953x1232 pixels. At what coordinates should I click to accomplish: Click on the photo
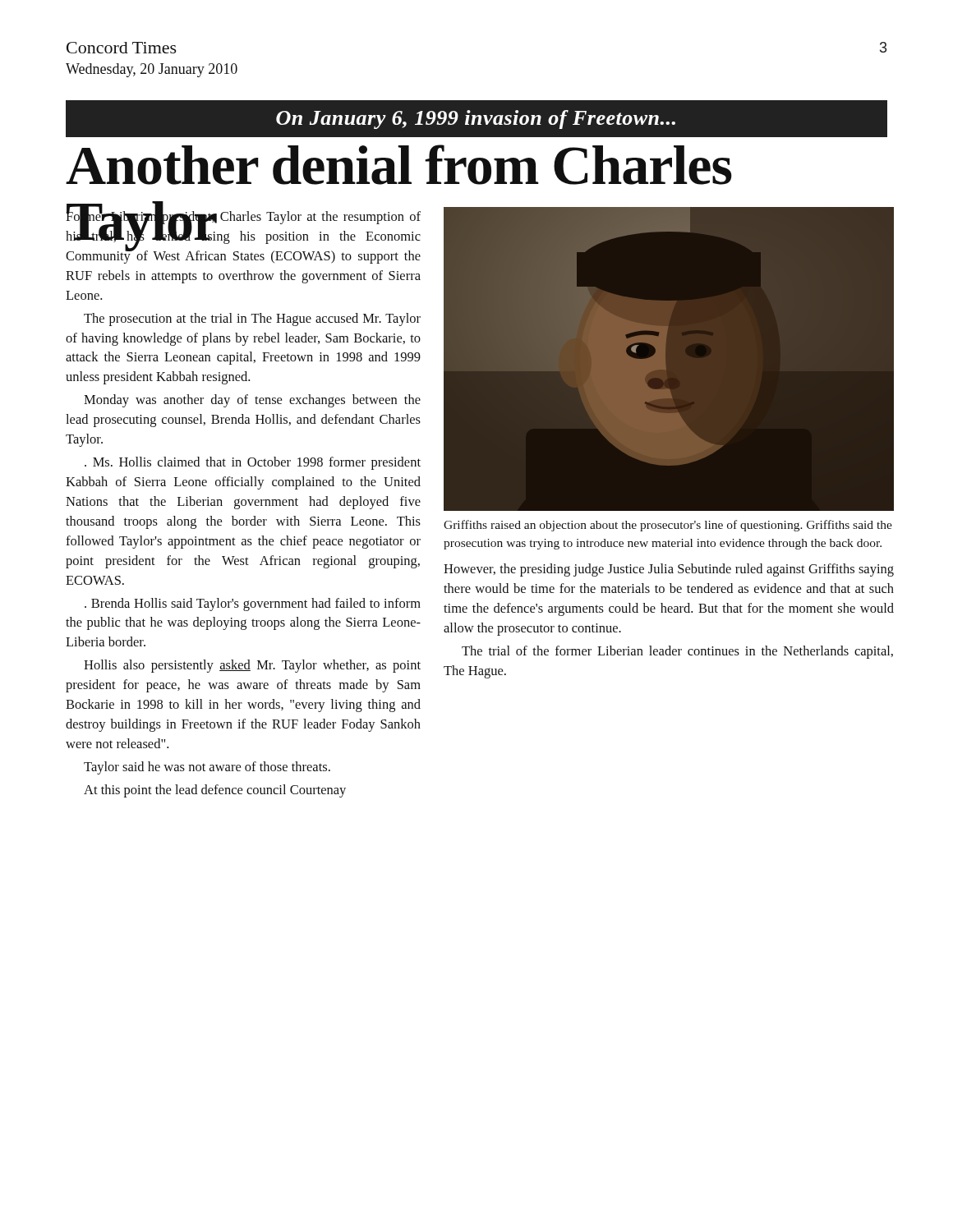click(669, 359)
